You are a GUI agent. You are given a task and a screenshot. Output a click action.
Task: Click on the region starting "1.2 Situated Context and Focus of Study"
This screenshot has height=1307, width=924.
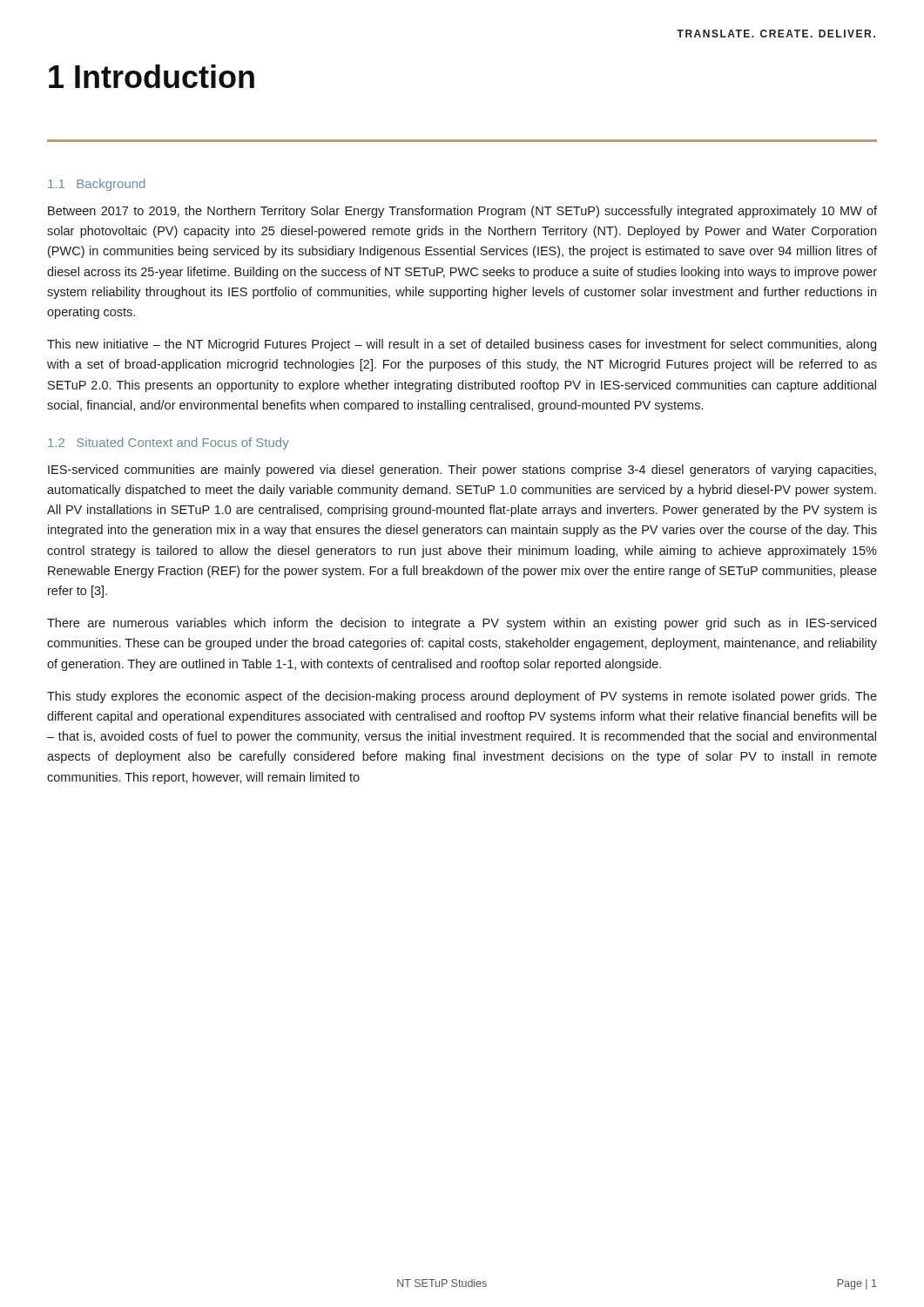pos(168,442)
